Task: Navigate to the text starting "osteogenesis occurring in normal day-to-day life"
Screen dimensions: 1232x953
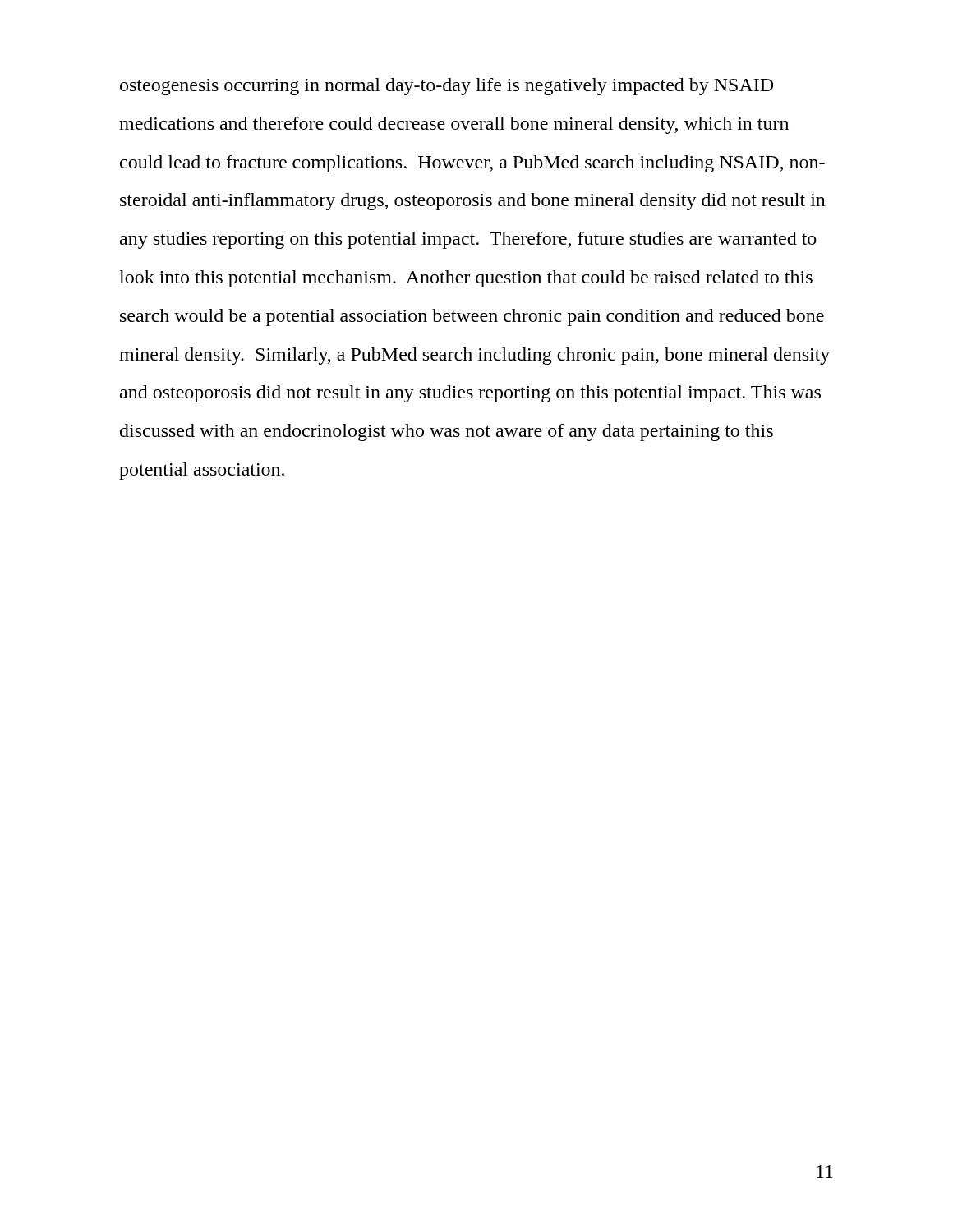Action: (475, 277)
